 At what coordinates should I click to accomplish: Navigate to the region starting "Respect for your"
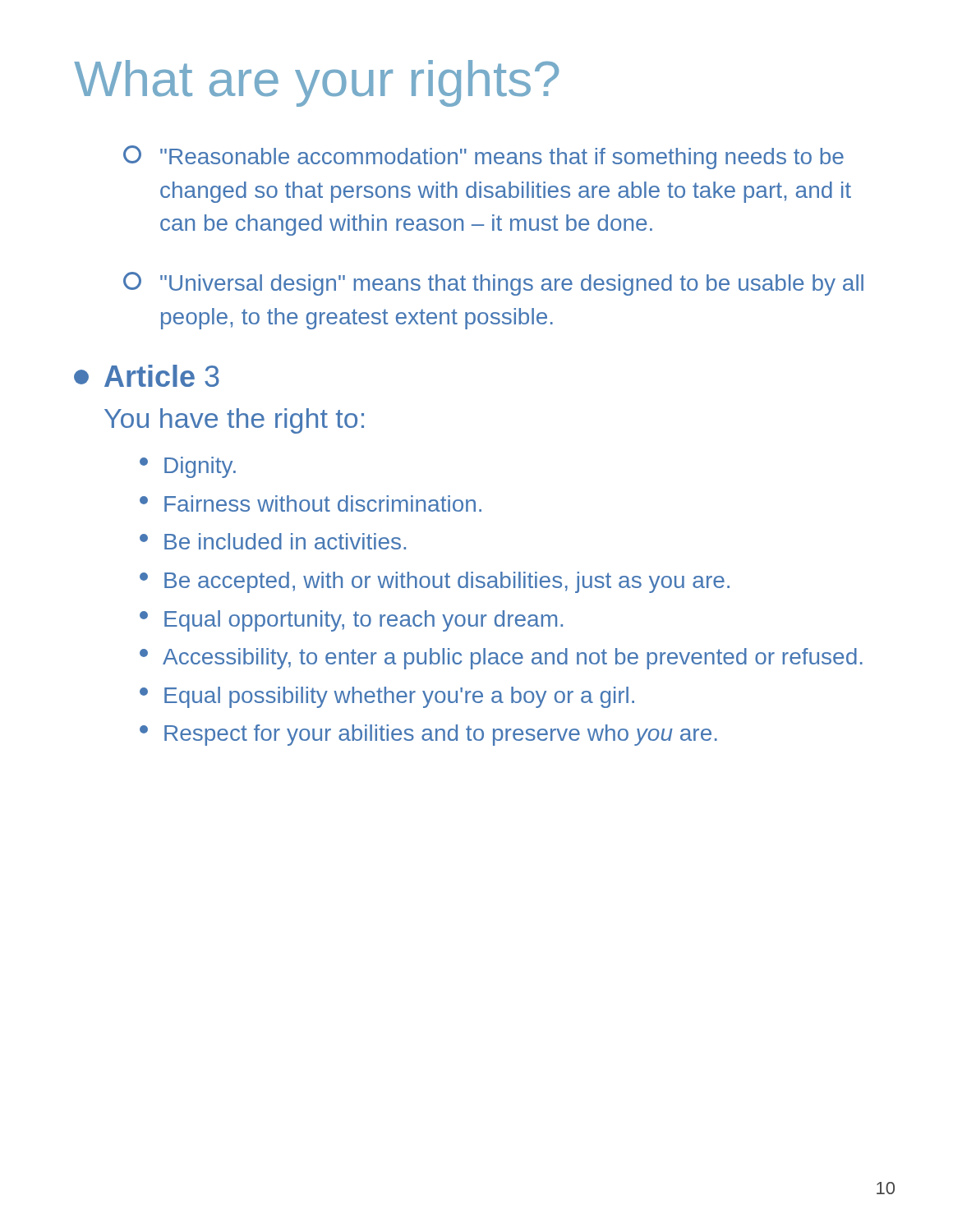pyautogui.click(x=429, y=734)
